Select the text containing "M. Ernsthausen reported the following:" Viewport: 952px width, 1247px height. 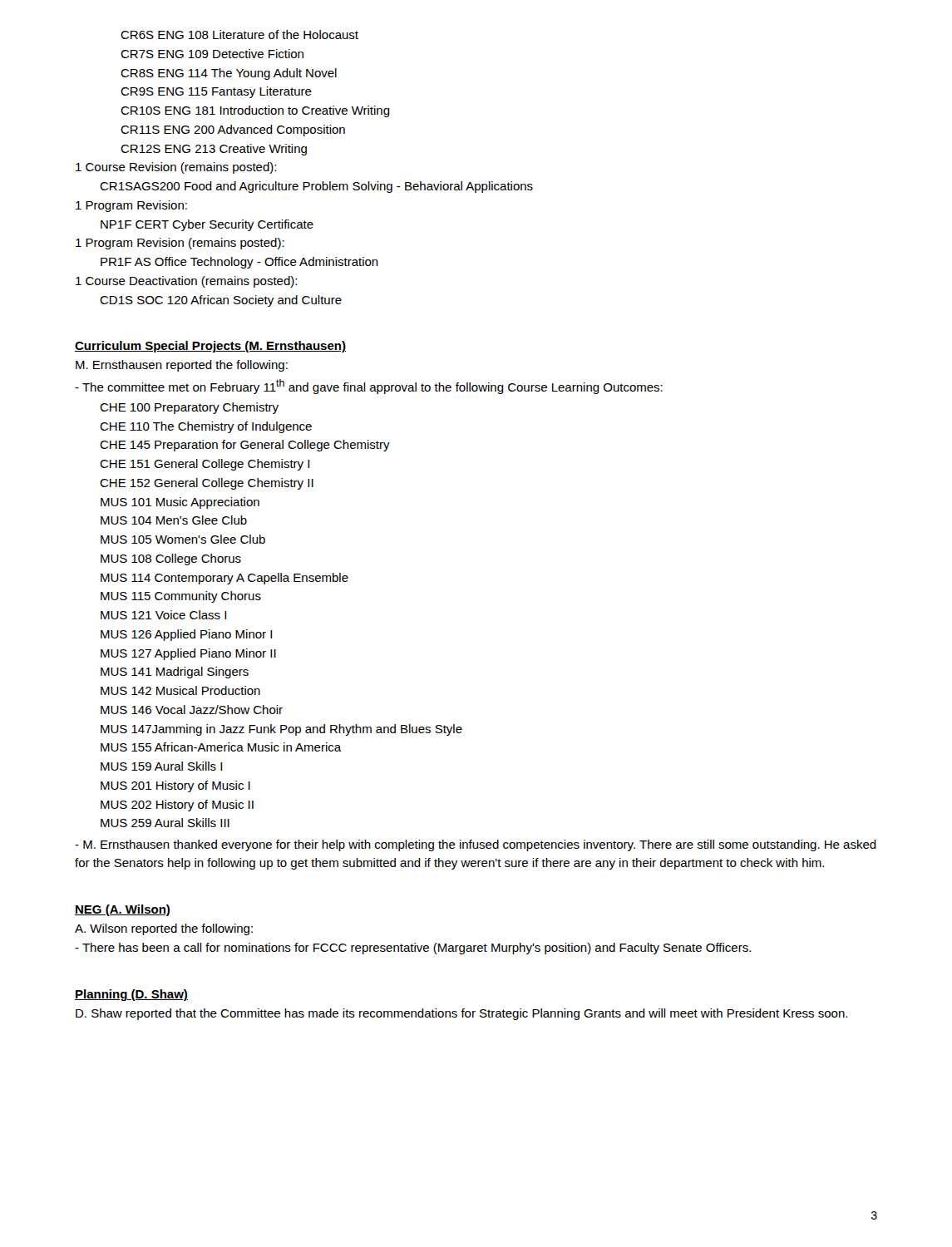[182, 365]
